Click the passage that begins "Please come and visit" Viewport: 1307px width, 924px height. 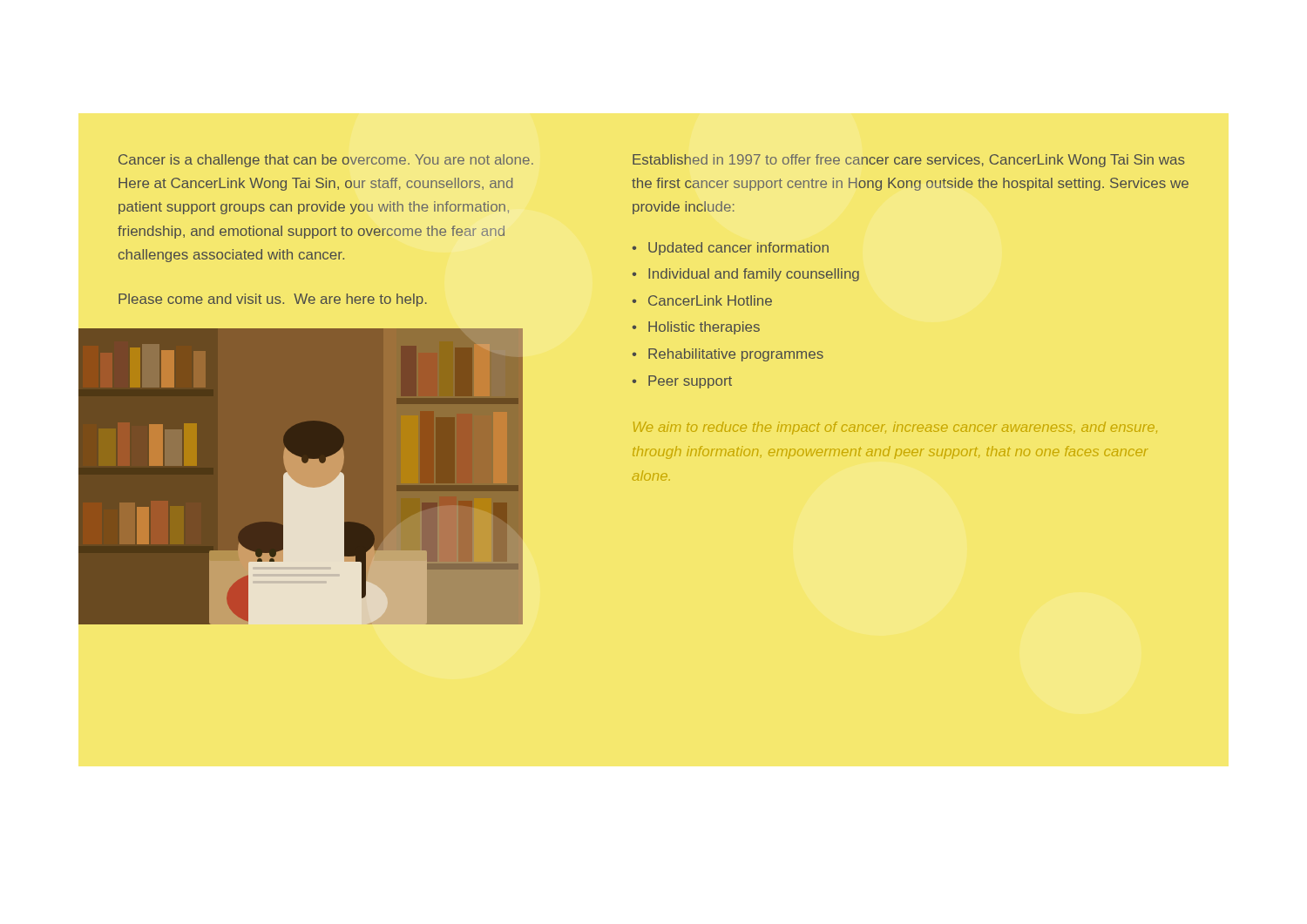[x=273, y=299]
